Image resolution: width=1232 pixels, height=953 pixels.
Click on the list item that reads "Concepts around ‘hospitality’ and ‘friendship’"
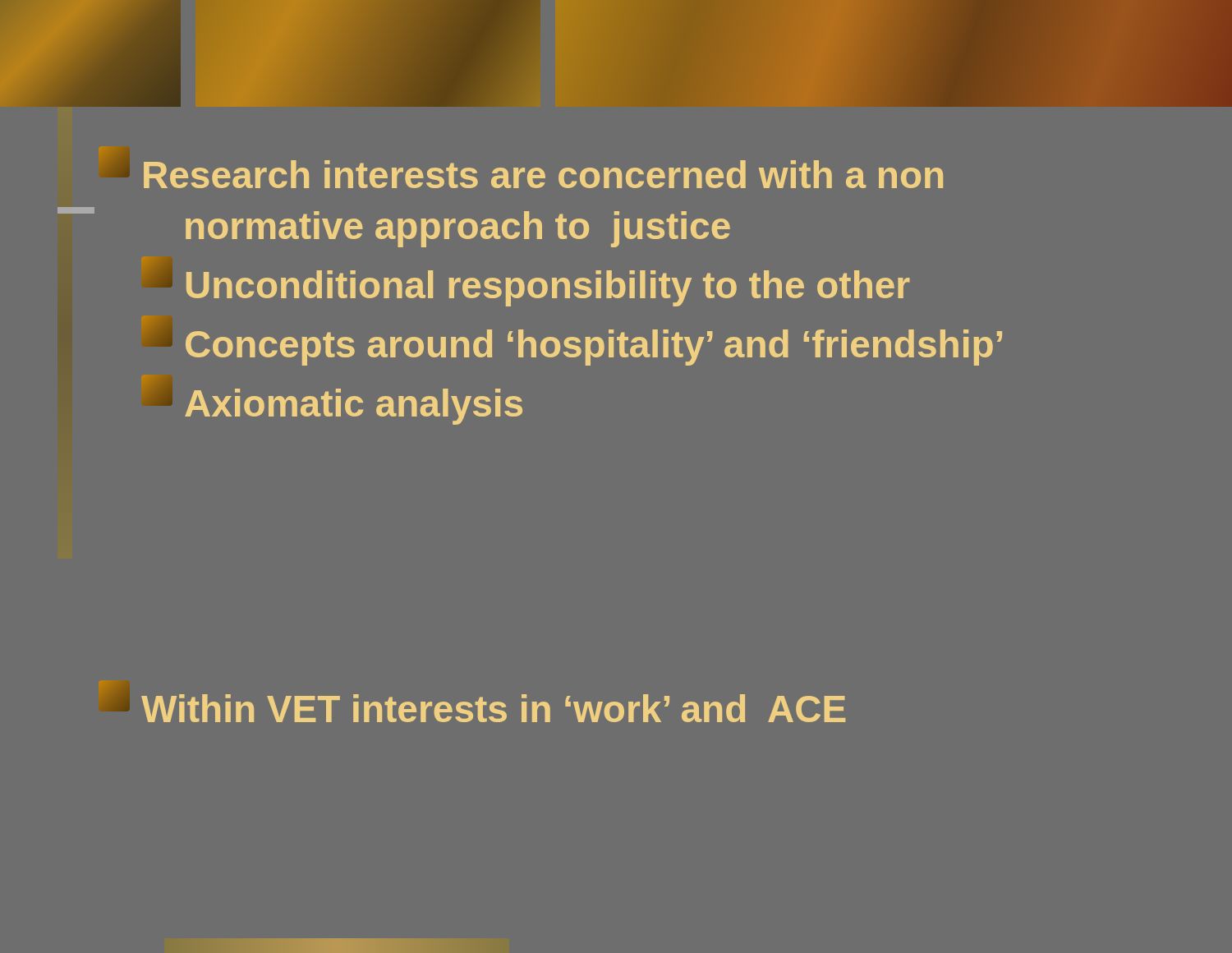[x=573, y=344]
